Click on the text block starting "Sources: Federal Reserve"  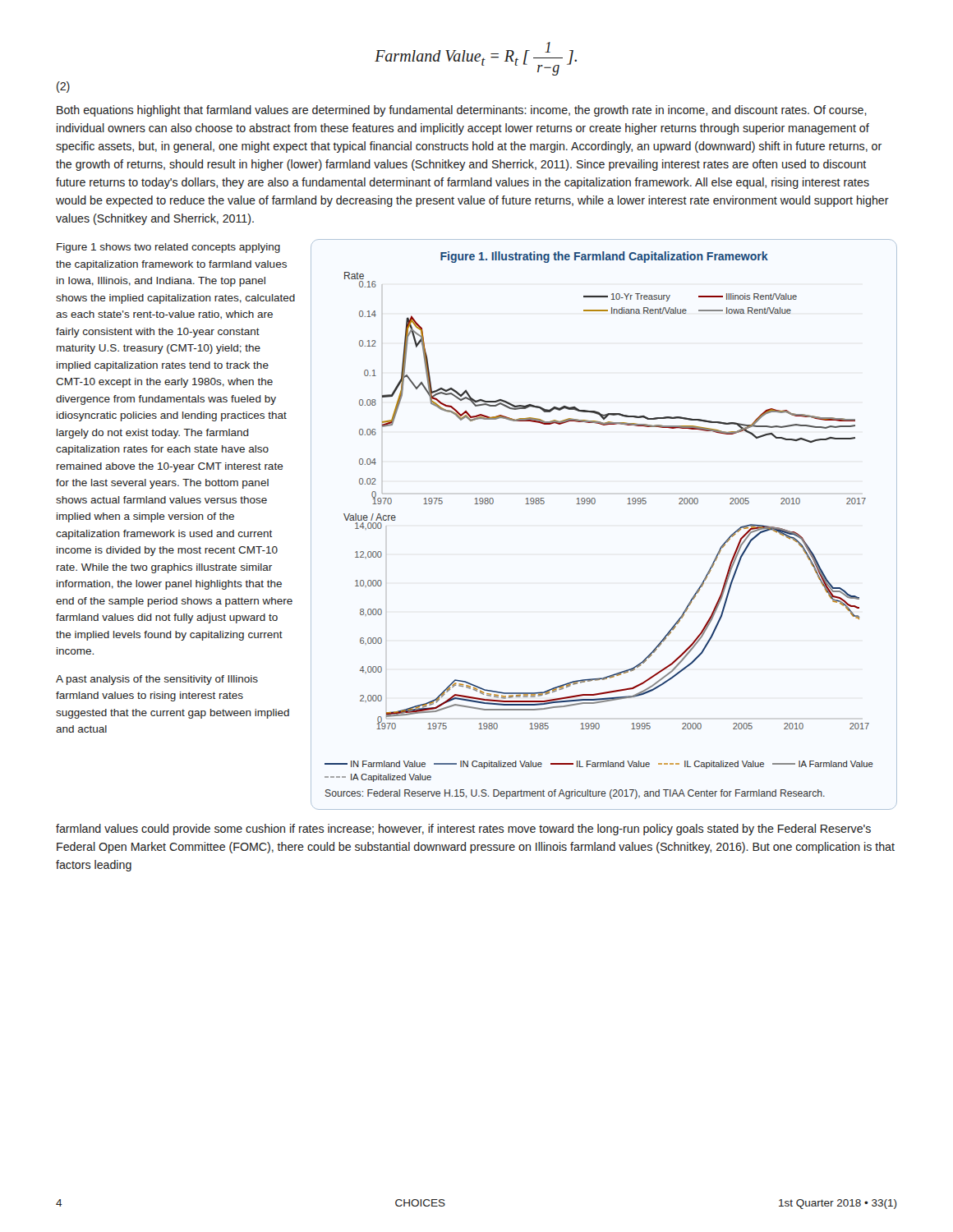575,793
